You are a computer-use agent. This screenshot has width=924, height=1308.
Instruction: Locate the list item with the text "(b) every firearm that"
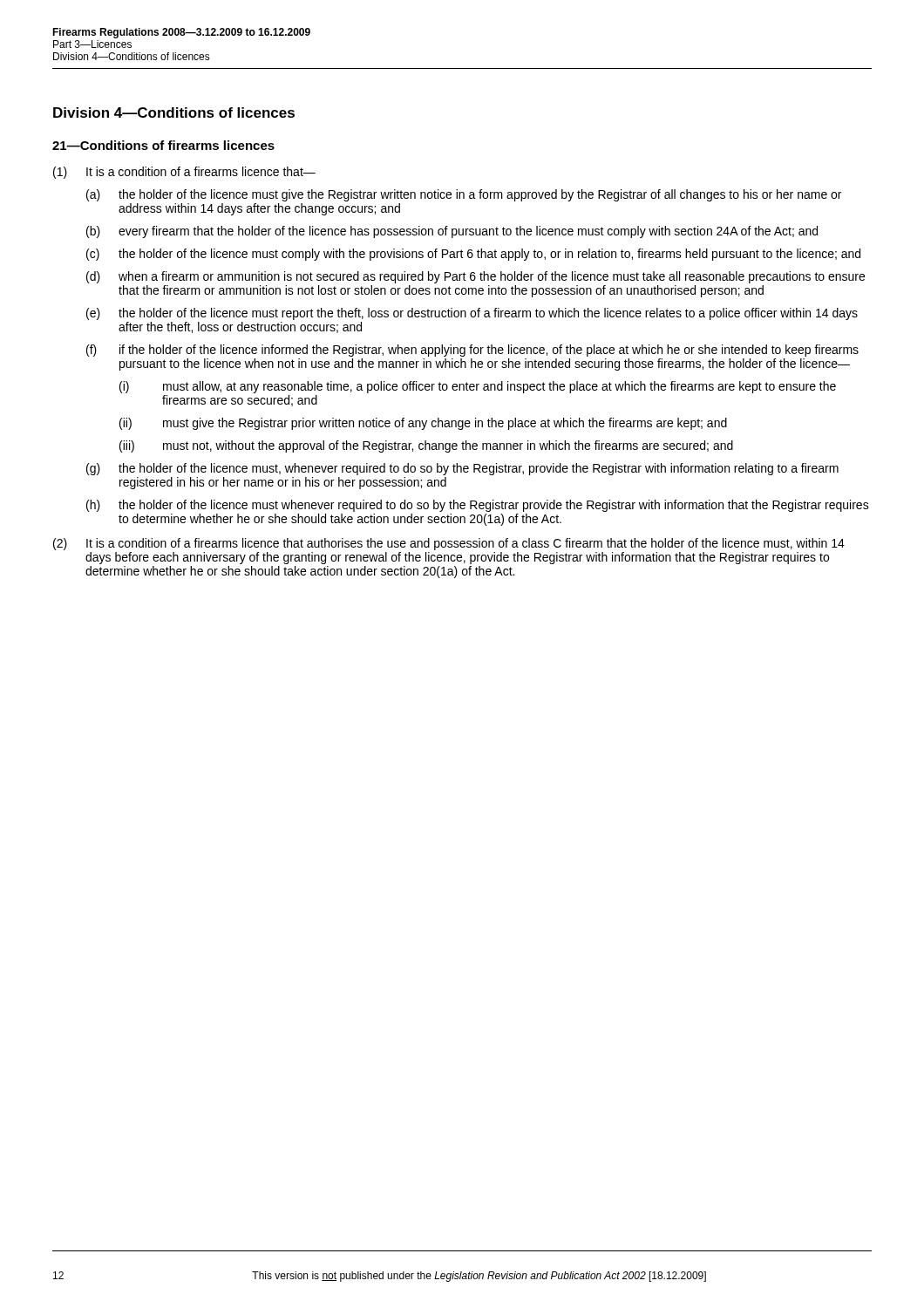[x=452, y=231]
